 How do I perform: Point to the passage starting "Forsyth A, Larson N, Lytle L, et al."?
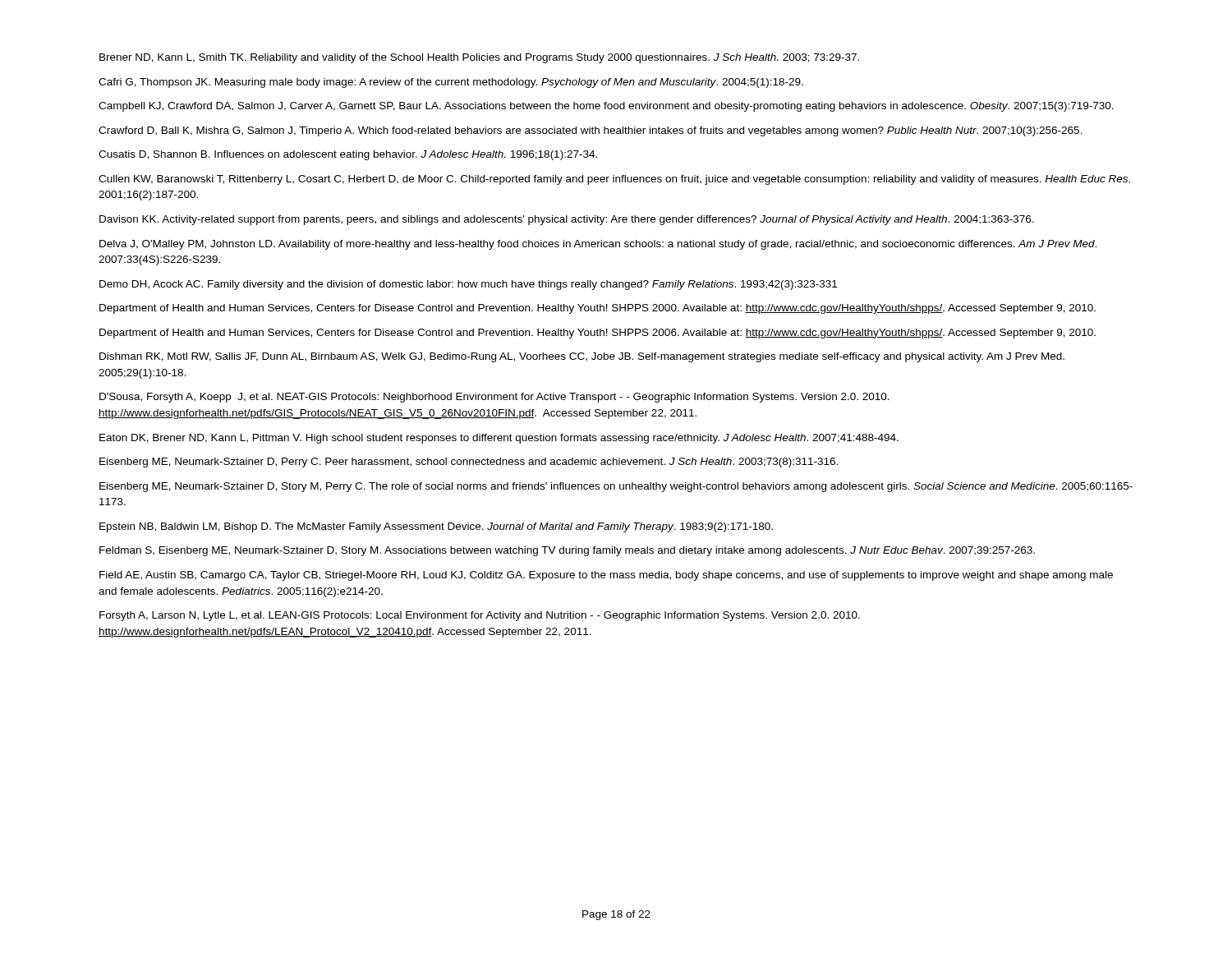479,623
